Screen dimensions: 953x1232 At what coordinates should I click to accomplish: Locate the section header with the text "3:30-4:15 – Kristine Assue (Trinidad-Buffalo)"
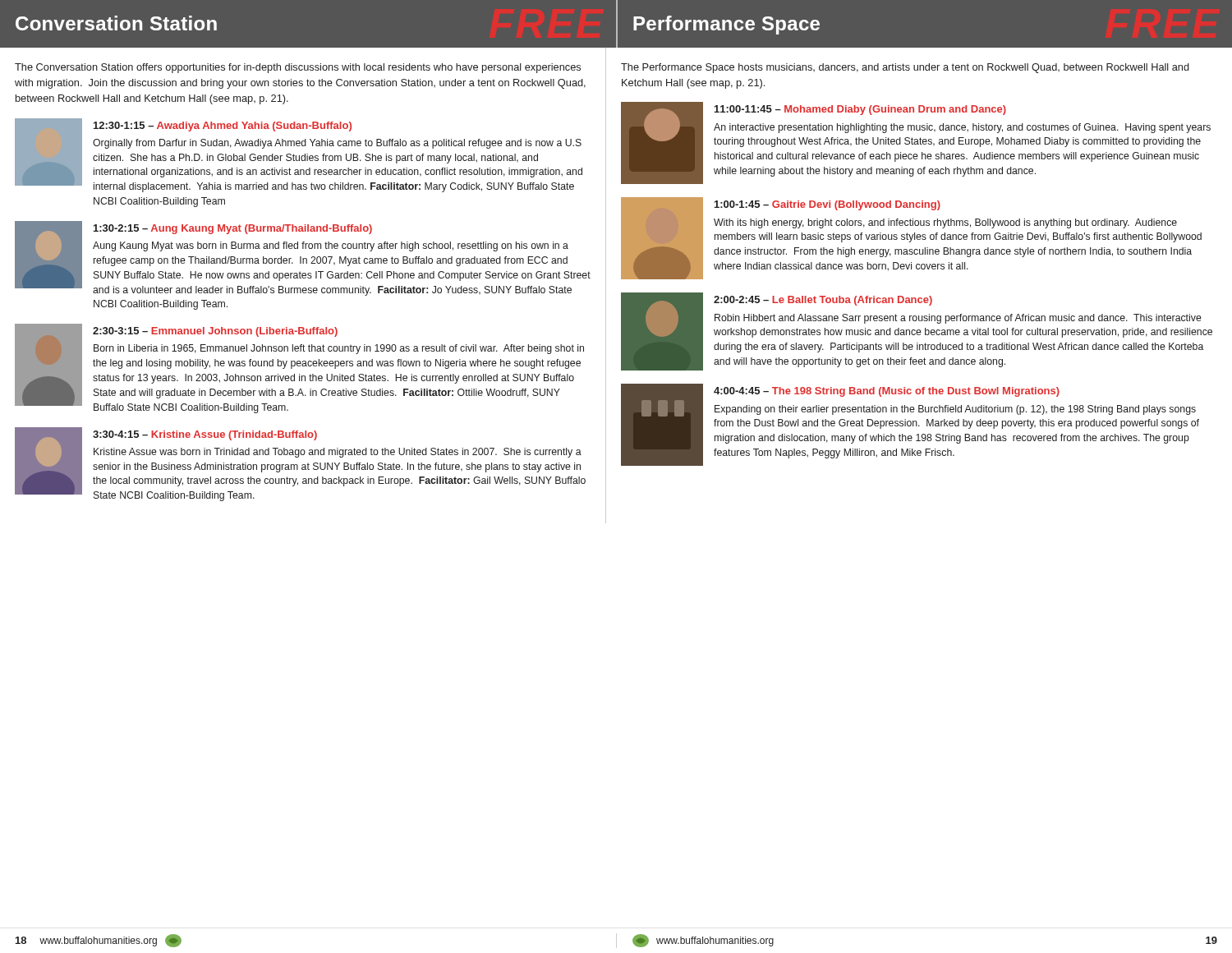[205, 434]
